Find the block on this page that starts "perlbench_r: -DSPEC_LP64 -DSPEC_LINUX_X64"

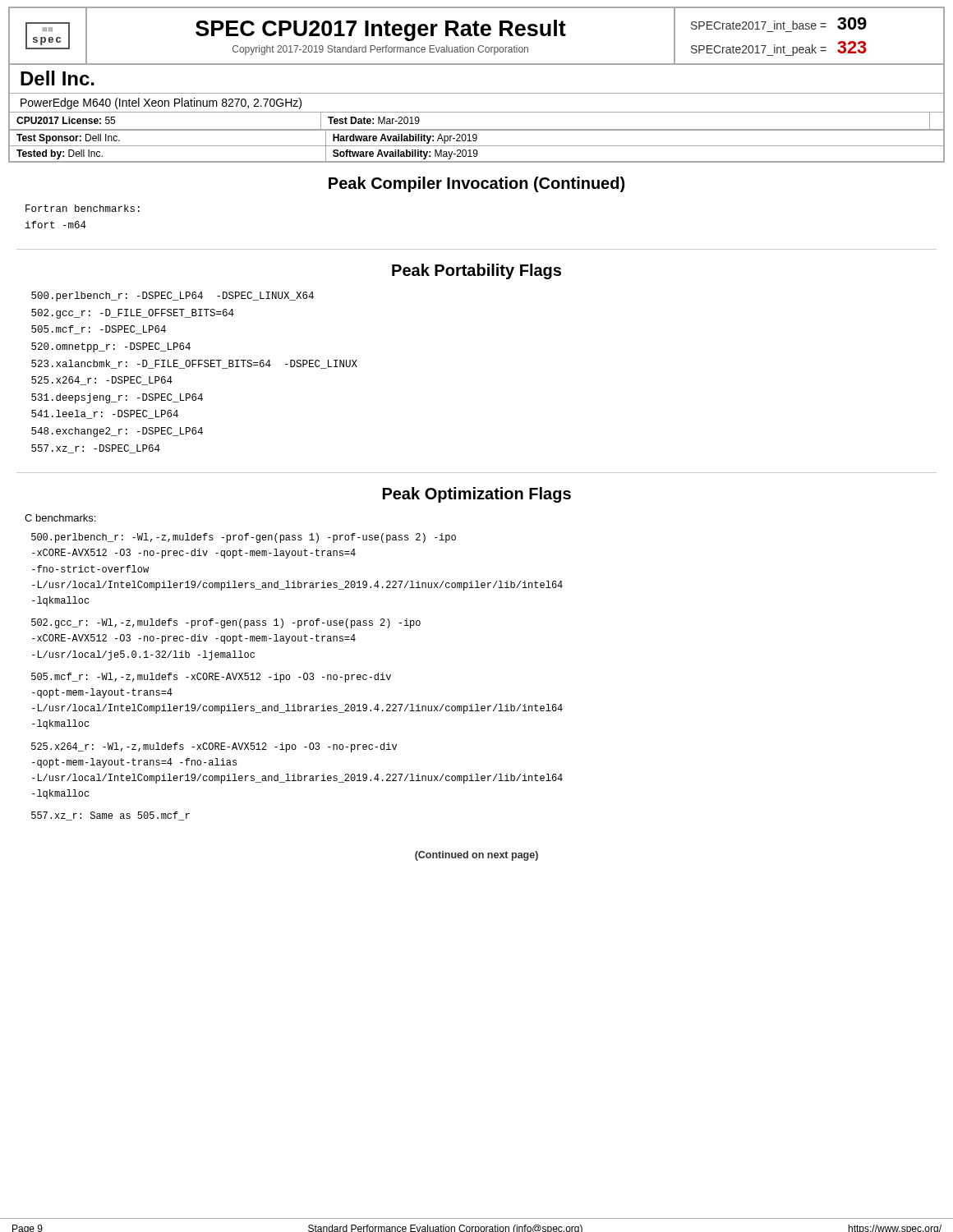(x=191, y=373)
